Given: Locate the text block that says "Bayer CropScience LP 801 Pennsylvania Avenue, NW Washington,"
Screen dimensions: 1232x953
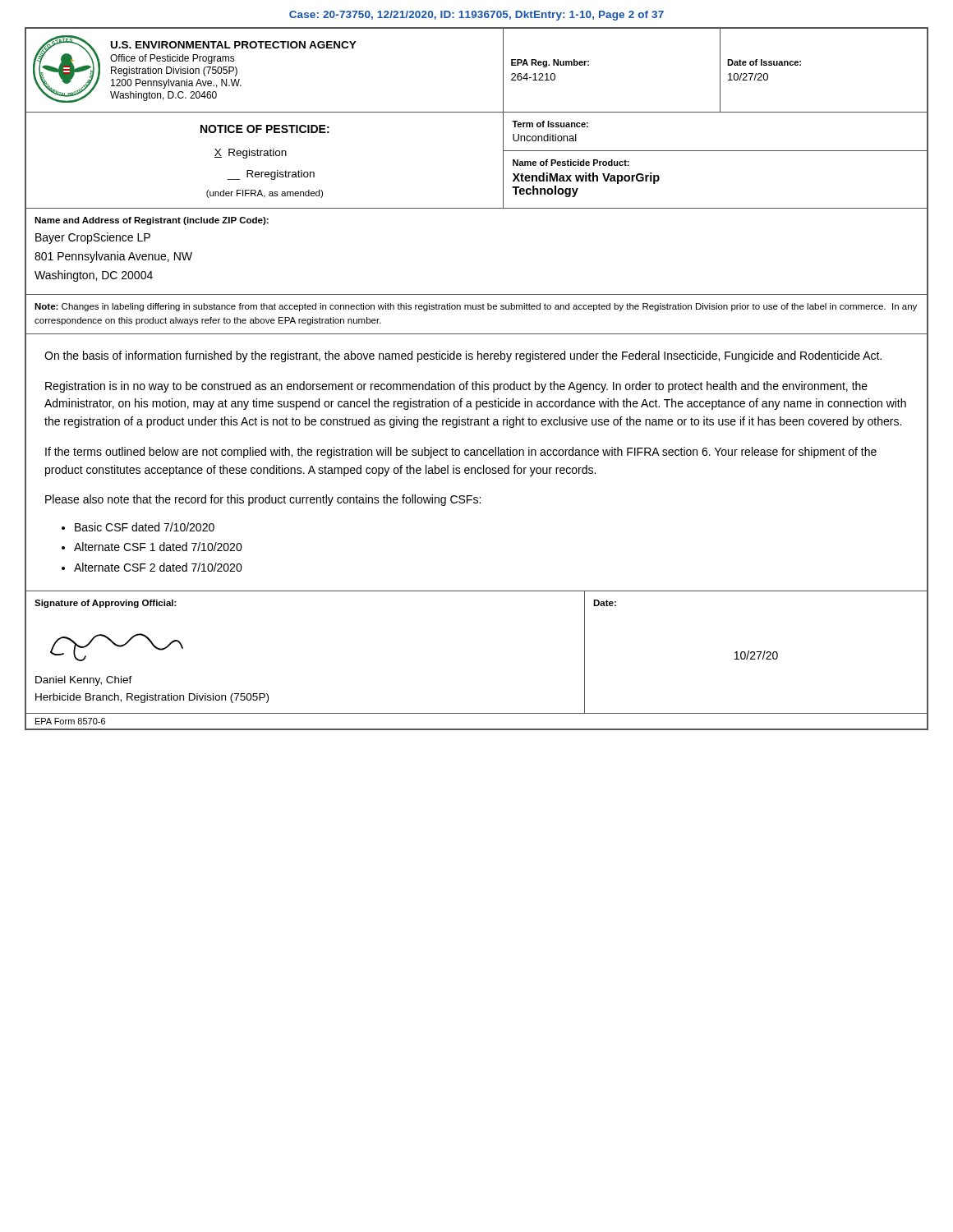Looking at the screenshot, I should click(113, 257).
